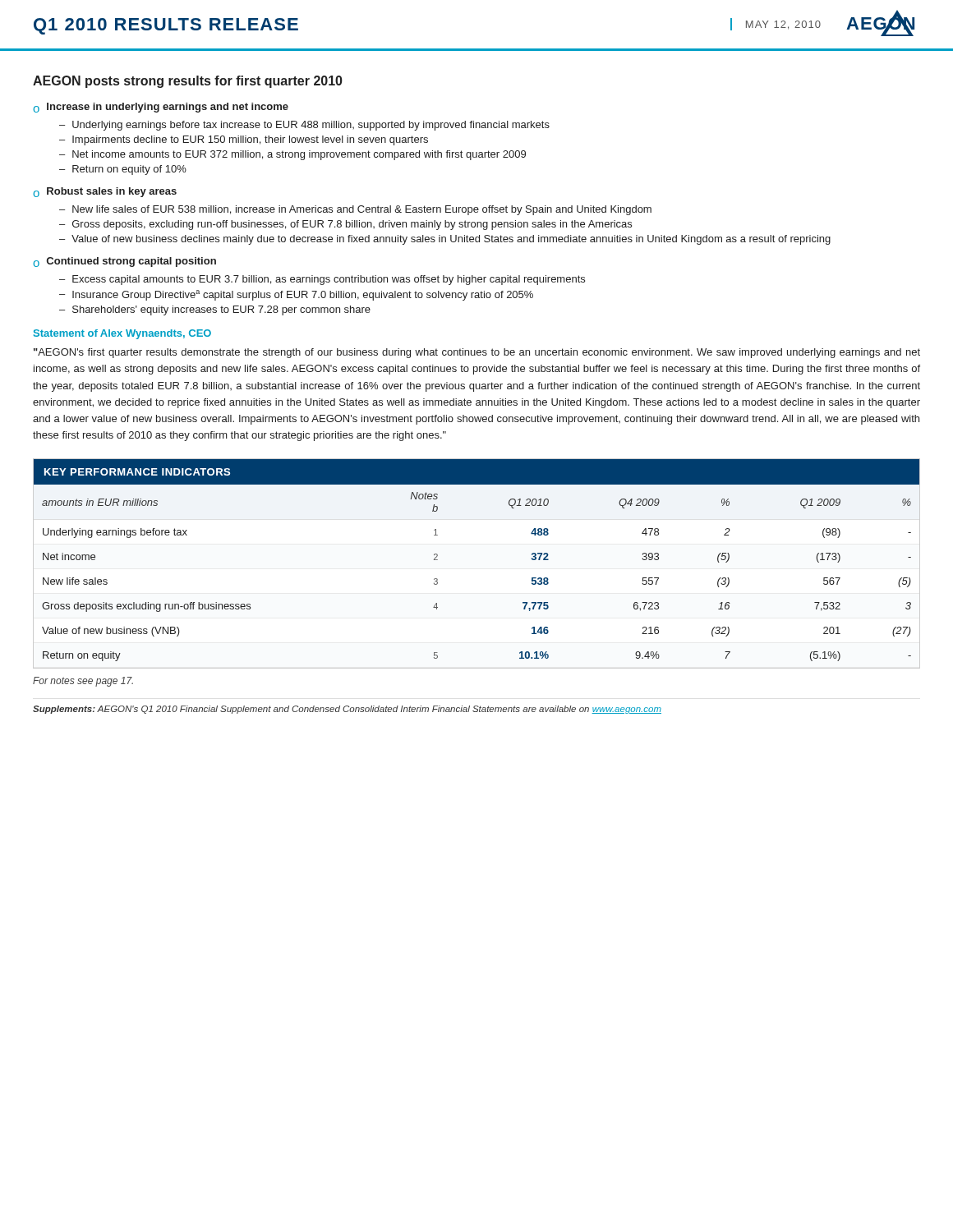The height and width of the screenshot is (1232, 953).
Task: Navigate to the element starting ""AEGON's first quarter results demonstrate"
Action: coord(476,394)
